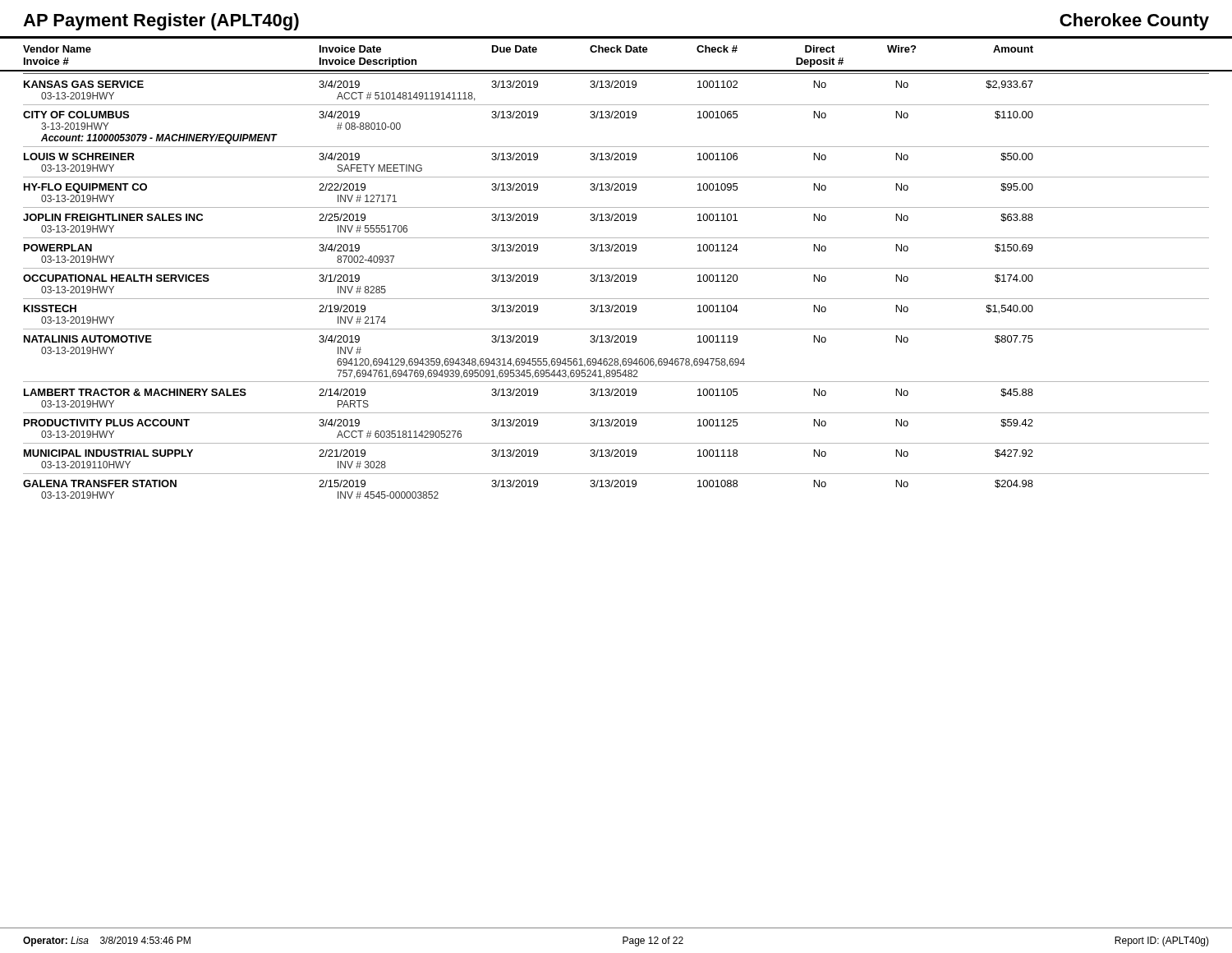Find the table that mentions "KANSAS GAS SERVICE 3/4/2019"

coord(616,288)
